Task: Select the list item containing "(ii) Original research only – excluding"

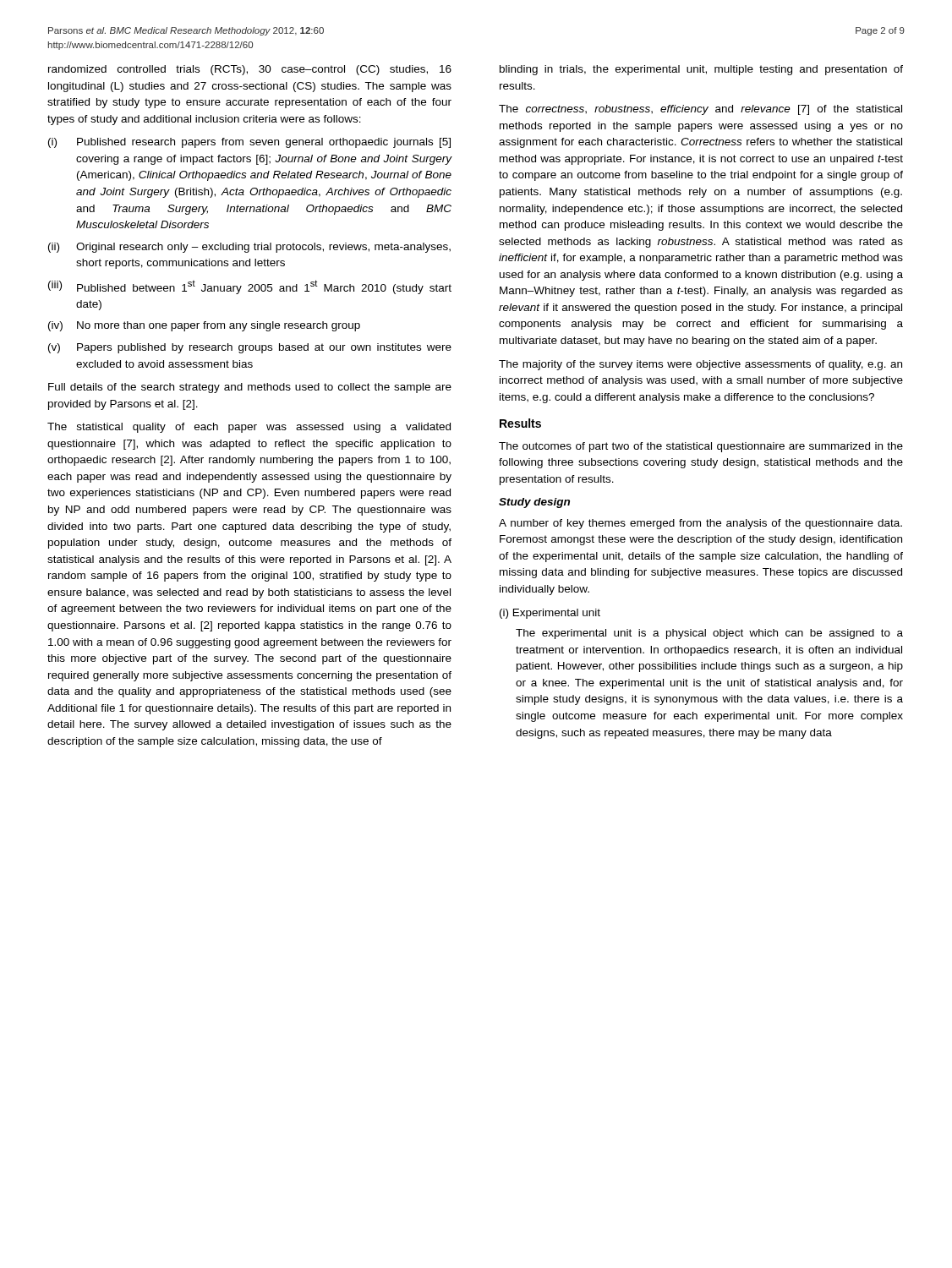Action: [x=249, y=255]
